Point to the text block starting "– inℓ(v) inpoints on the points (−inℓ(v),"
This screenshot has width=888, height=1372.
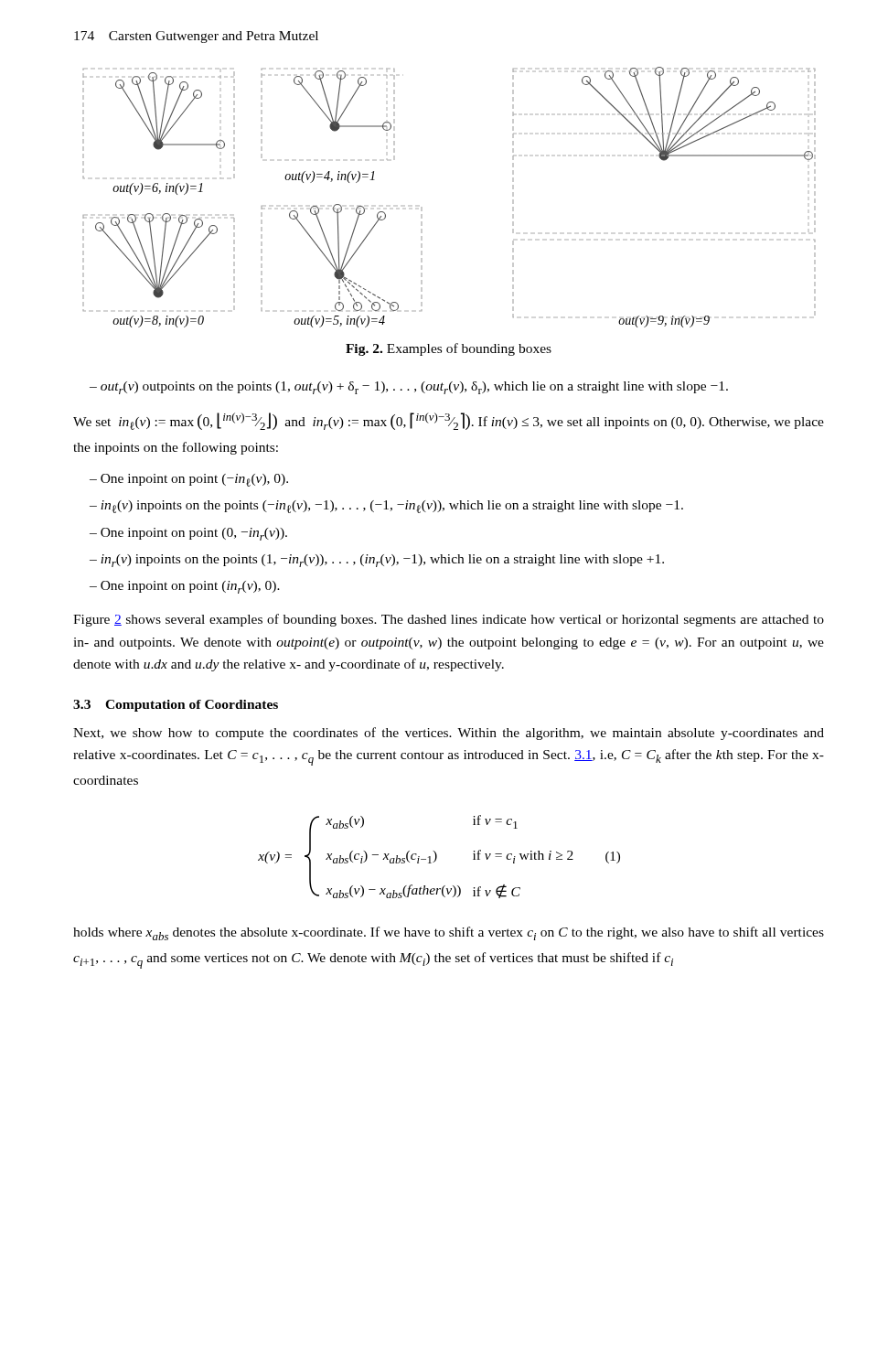coord(387,507)
